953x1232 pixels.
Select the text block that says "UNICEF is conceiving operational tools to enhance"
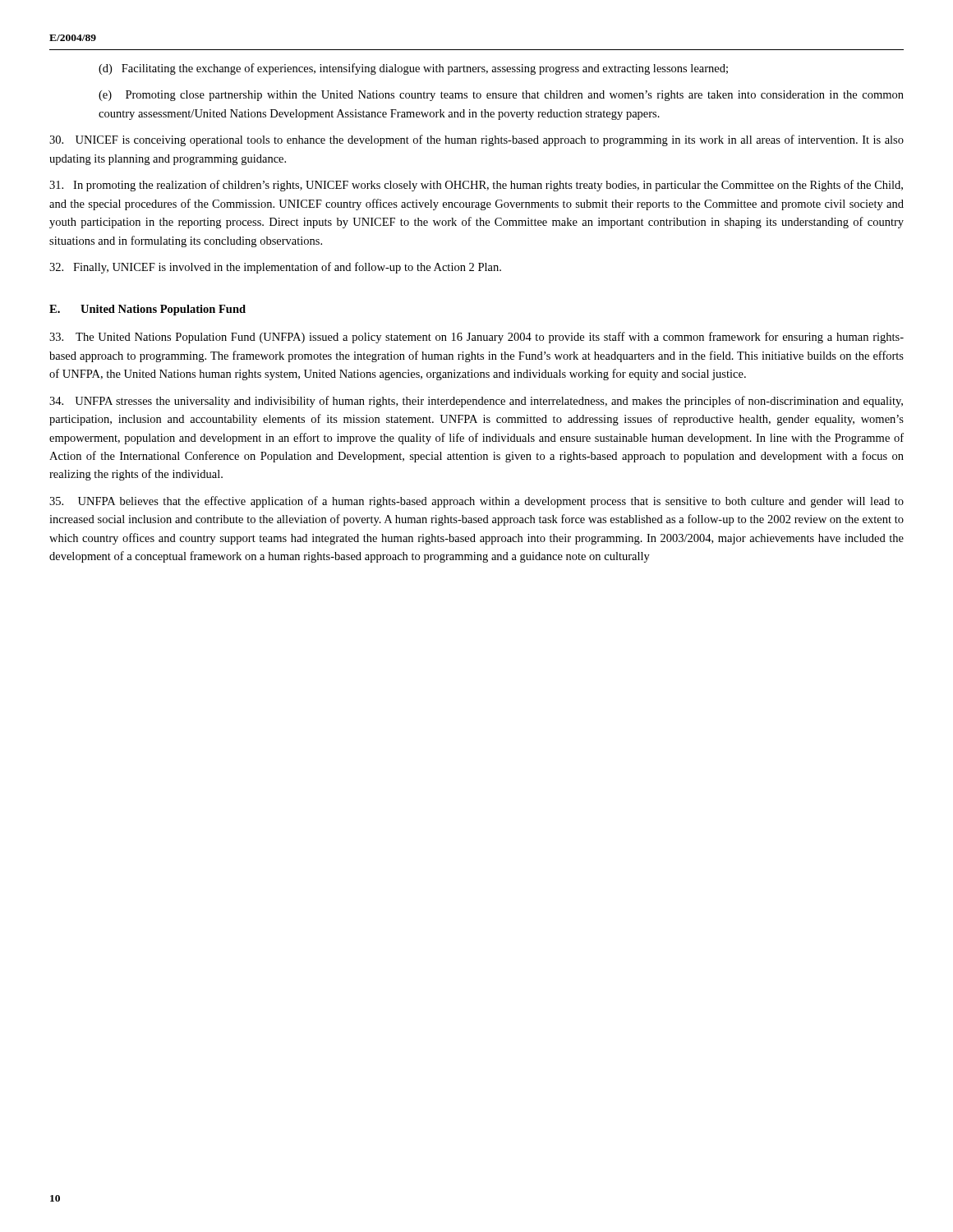pyautogui.click(x=476, y=149)
